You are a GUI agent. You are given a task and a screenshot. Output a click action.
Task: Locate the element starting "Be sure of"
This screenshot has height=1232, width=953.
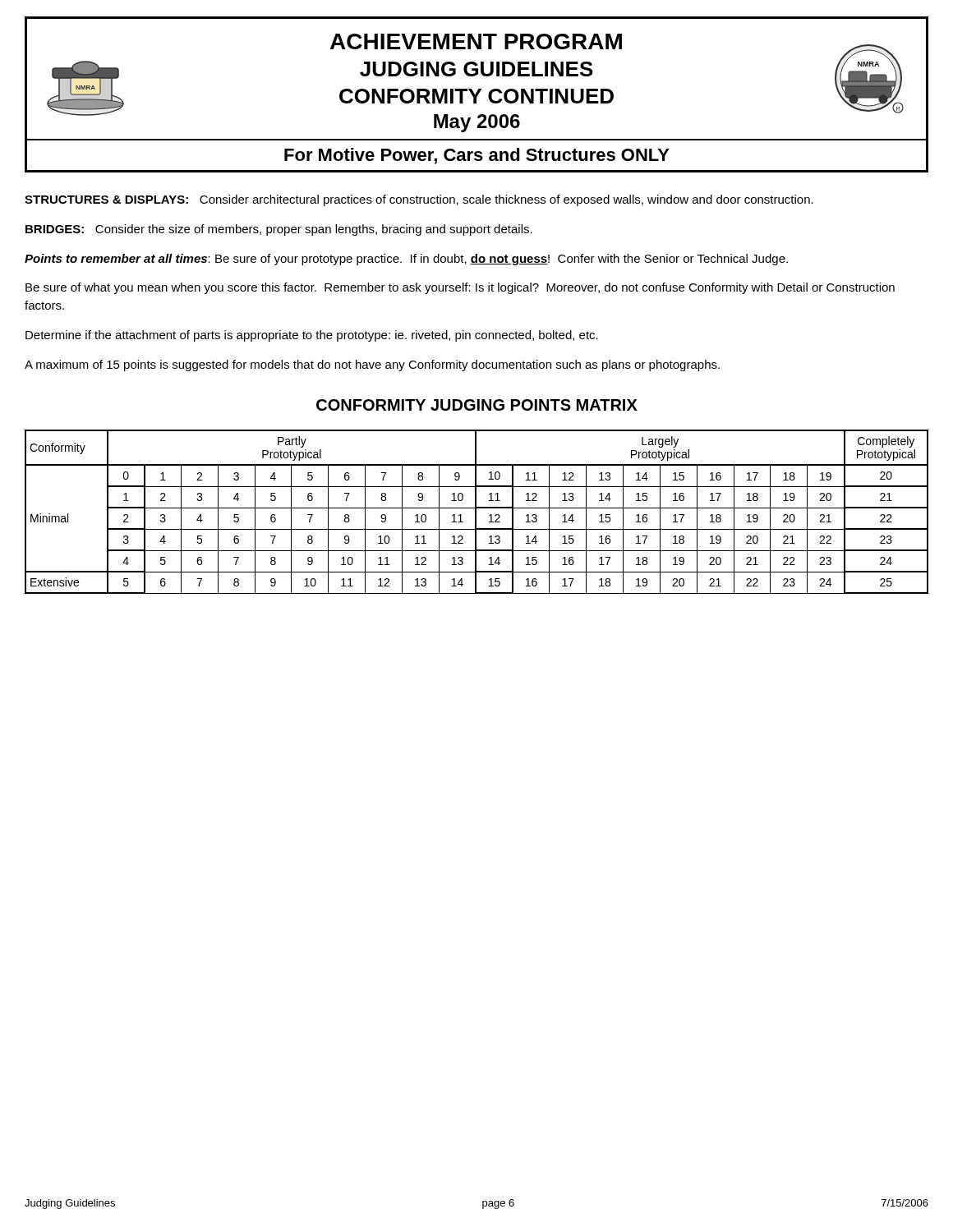(460, 296)
